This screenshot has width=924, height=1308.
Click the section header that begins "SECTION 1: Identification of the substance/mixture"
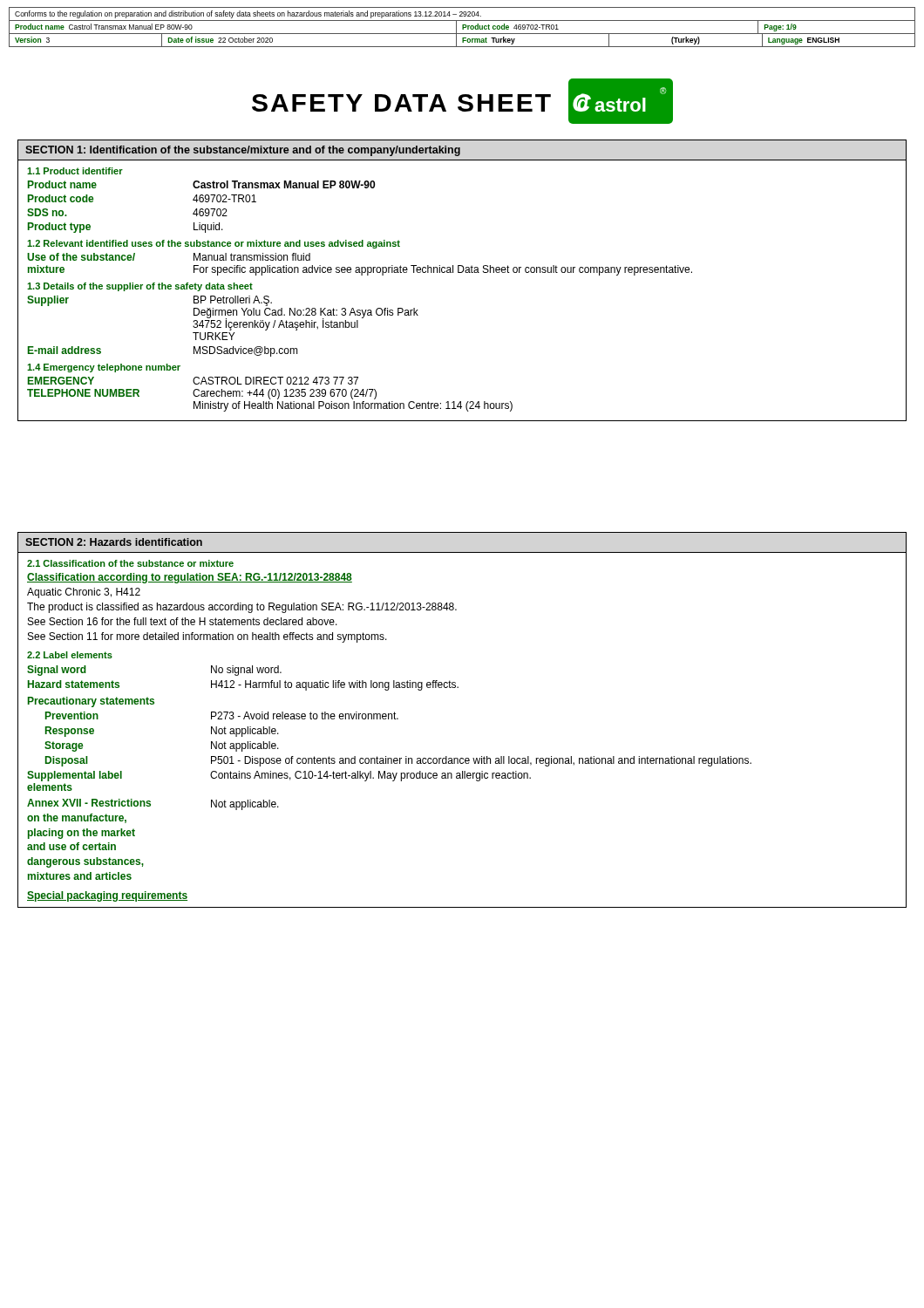(x=243, y=150)
